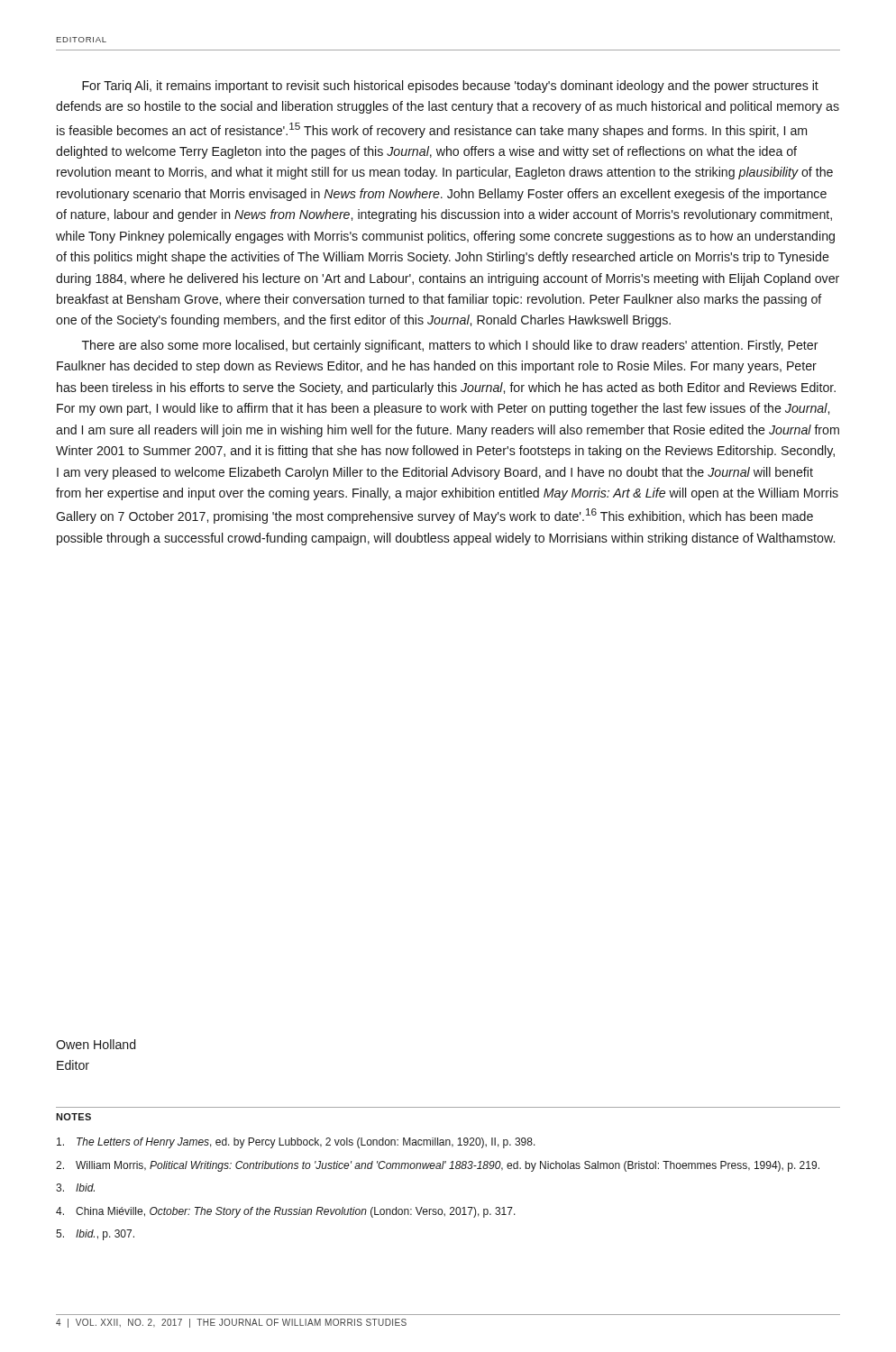
Task: Find a section header
Action: [x=74, y=1117]
